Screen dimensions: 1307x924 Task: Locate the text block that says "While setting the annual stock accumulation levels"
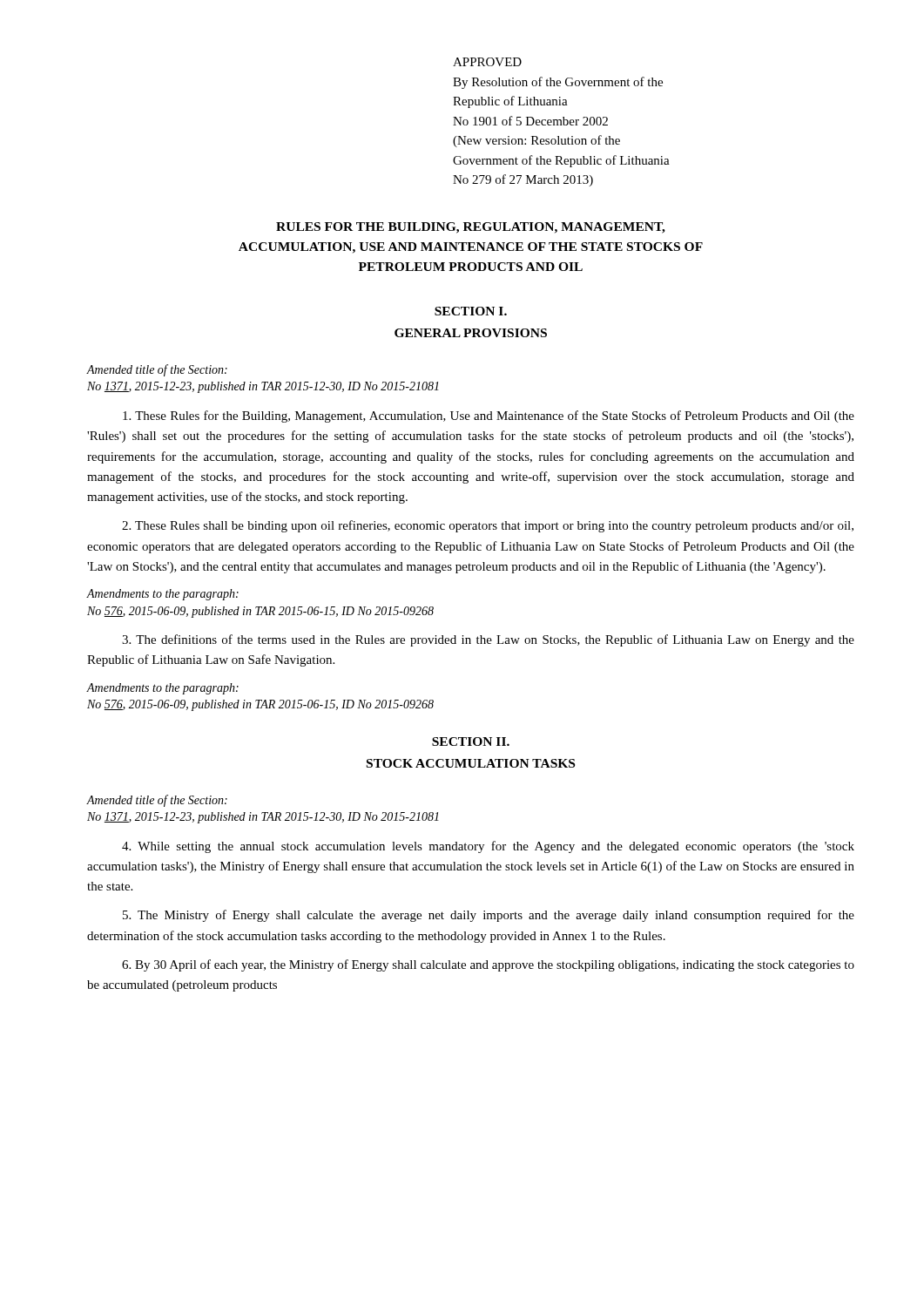pyautogui.click(x=471, y=866)
